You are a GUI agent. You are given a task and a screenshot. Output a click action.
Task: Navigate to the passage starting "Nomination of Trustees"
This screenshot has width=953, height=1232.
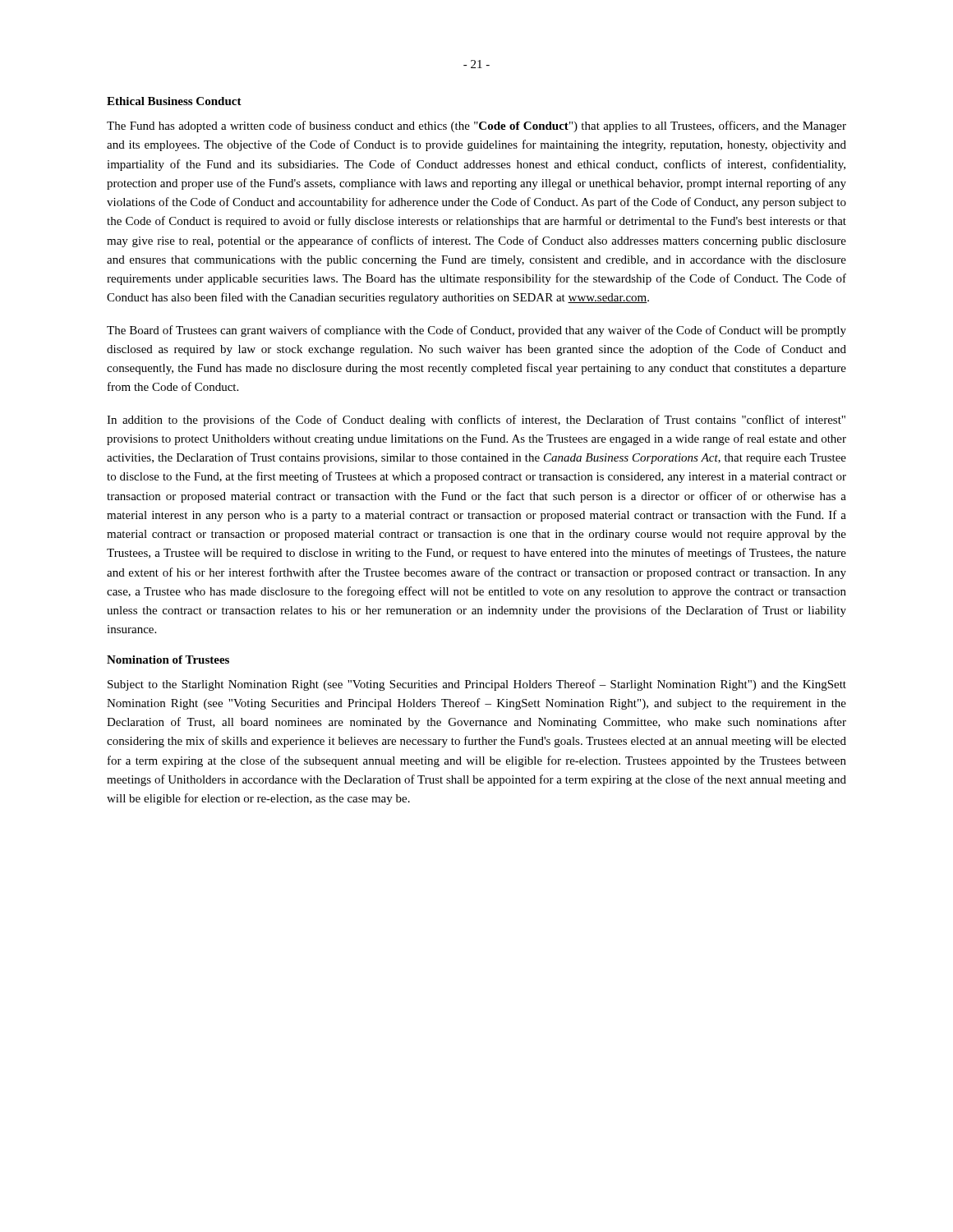click(168, 659)
